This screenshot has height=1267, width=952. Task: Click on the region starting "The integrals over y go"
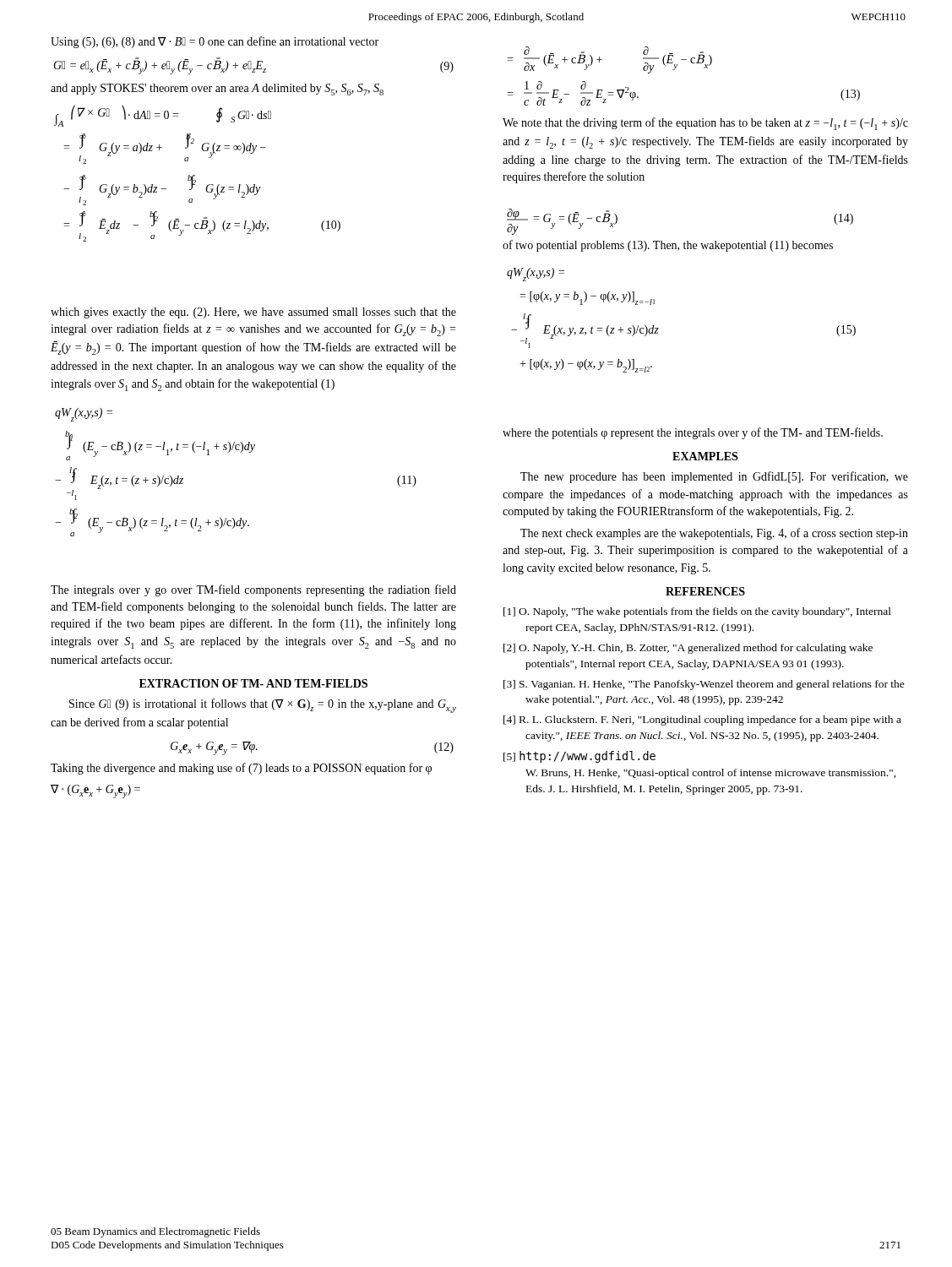[x=253, y=625]
